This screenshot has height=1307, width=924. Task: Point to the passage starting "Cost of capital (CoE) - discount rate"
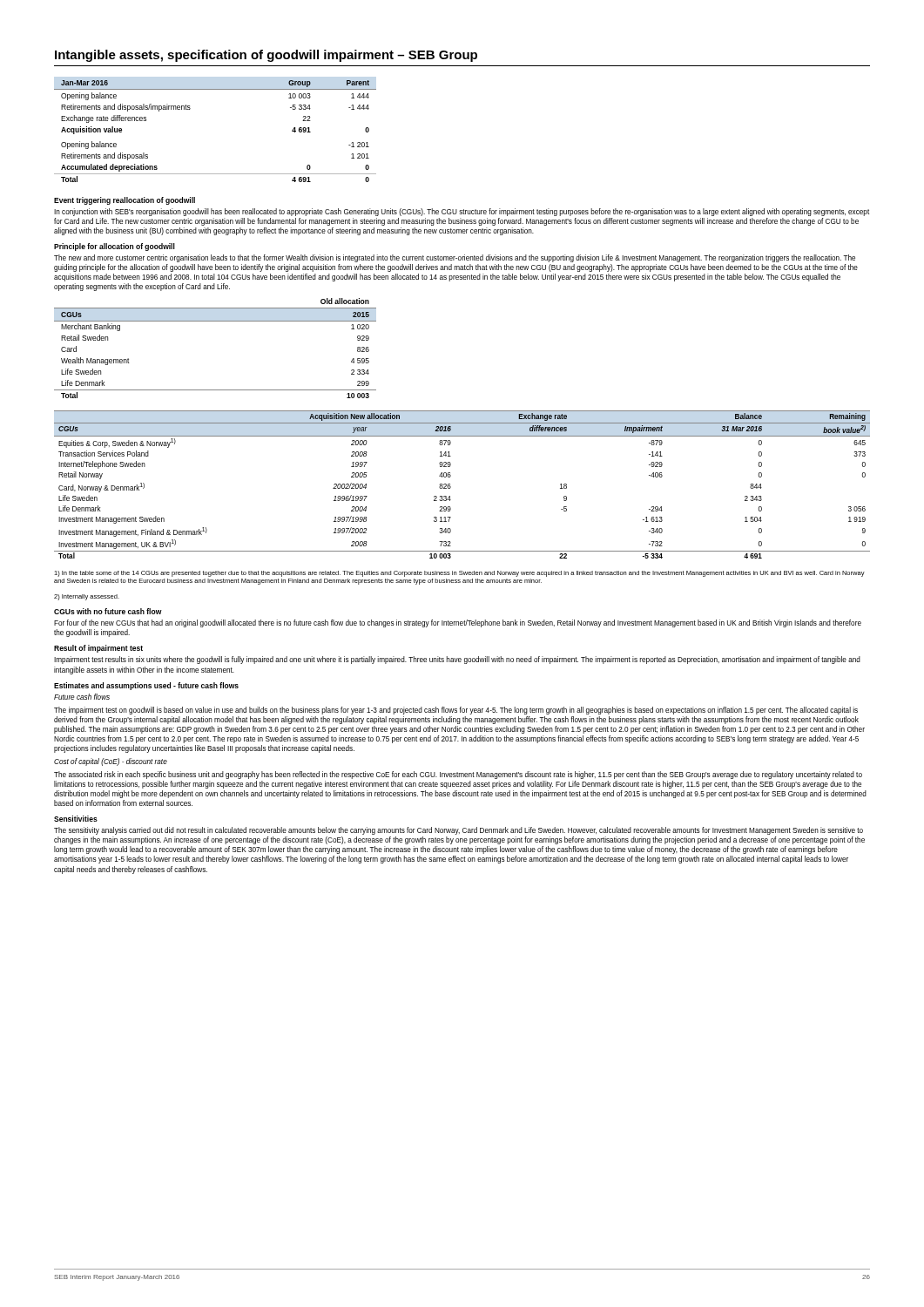tap(462, 783)
